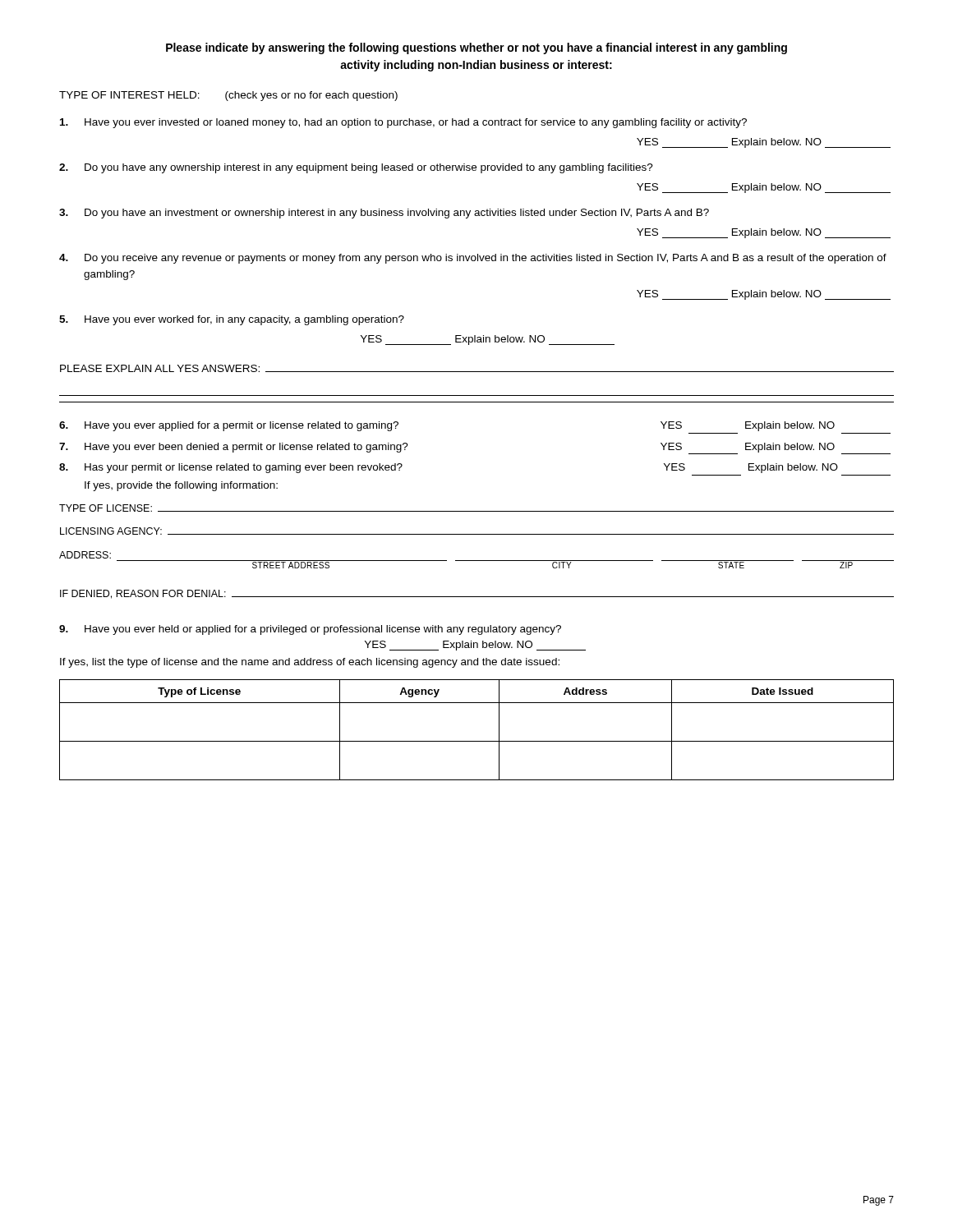Locate the block starting "PLEASE EXPLAIN ALL"
Image resolution: width=953 pixels, height=1232 pixels.
[476, 367]
